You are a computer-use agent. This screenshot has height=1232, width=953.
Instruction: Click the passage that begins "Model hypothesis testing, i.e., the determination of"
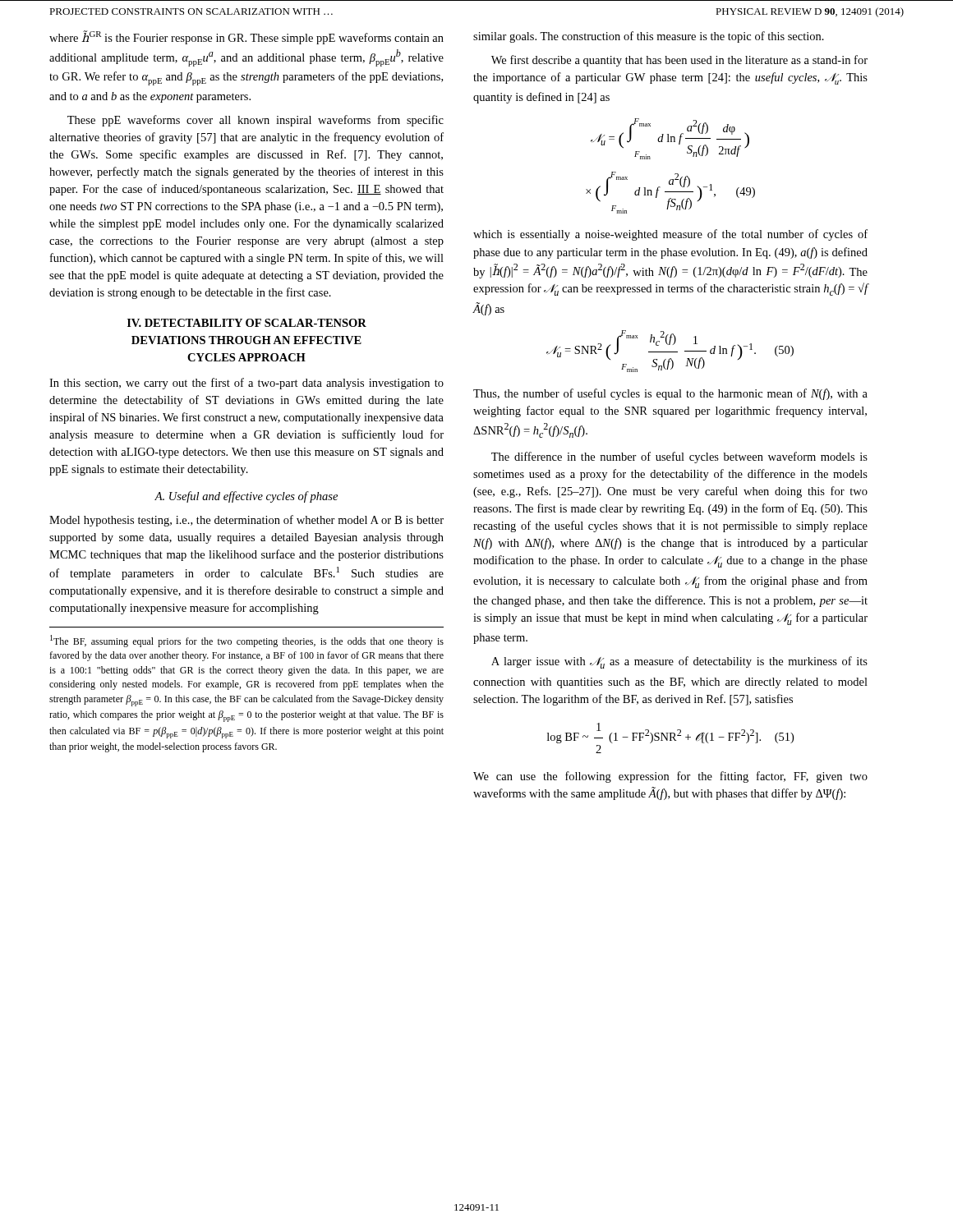click(246, 564)
